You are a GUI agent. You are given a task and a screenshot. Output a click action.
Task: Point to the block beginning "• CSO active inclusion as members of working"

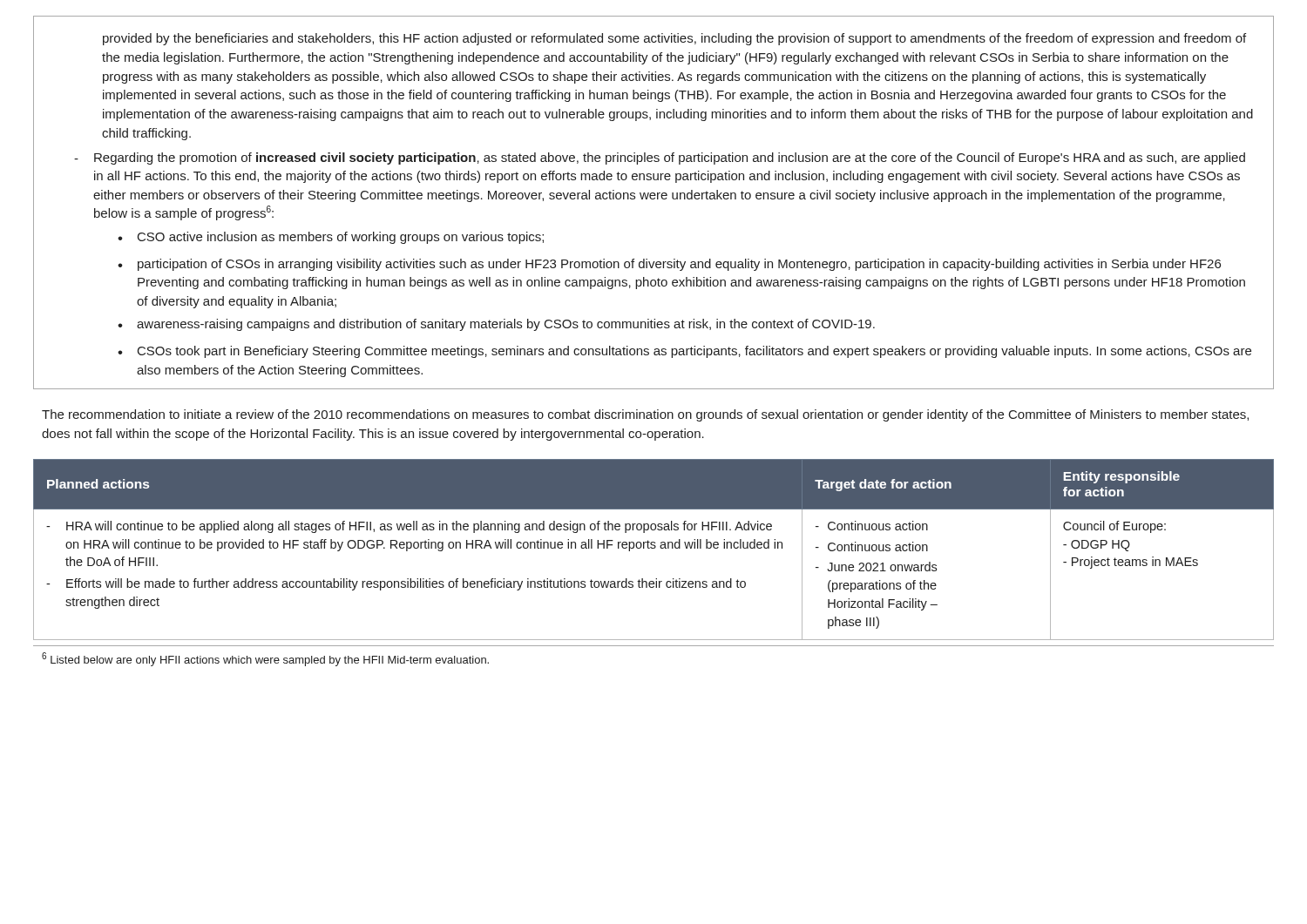(331, 238)
